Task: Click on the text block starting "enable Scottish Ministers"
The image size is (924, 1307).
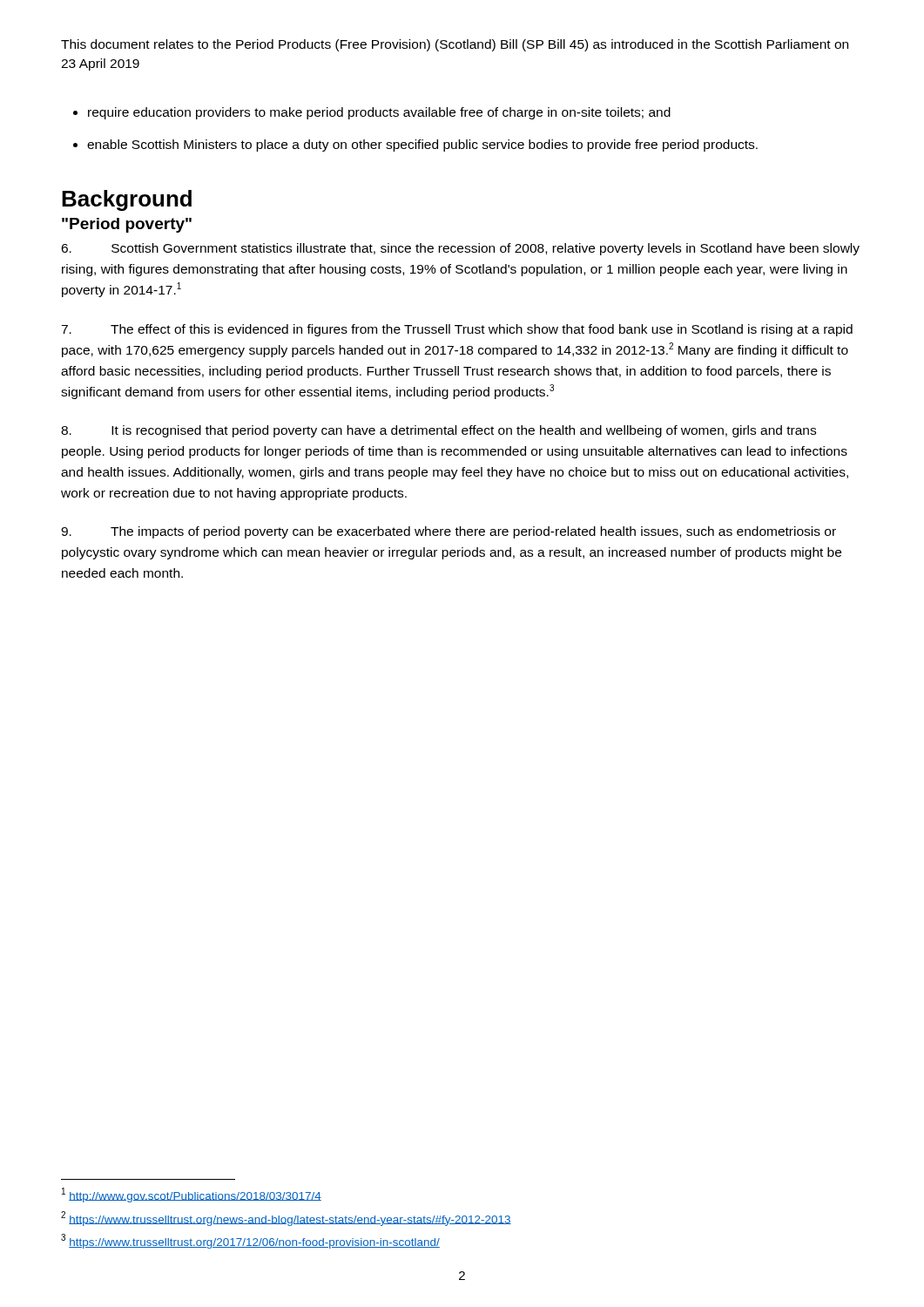Action: click(423, 144)
